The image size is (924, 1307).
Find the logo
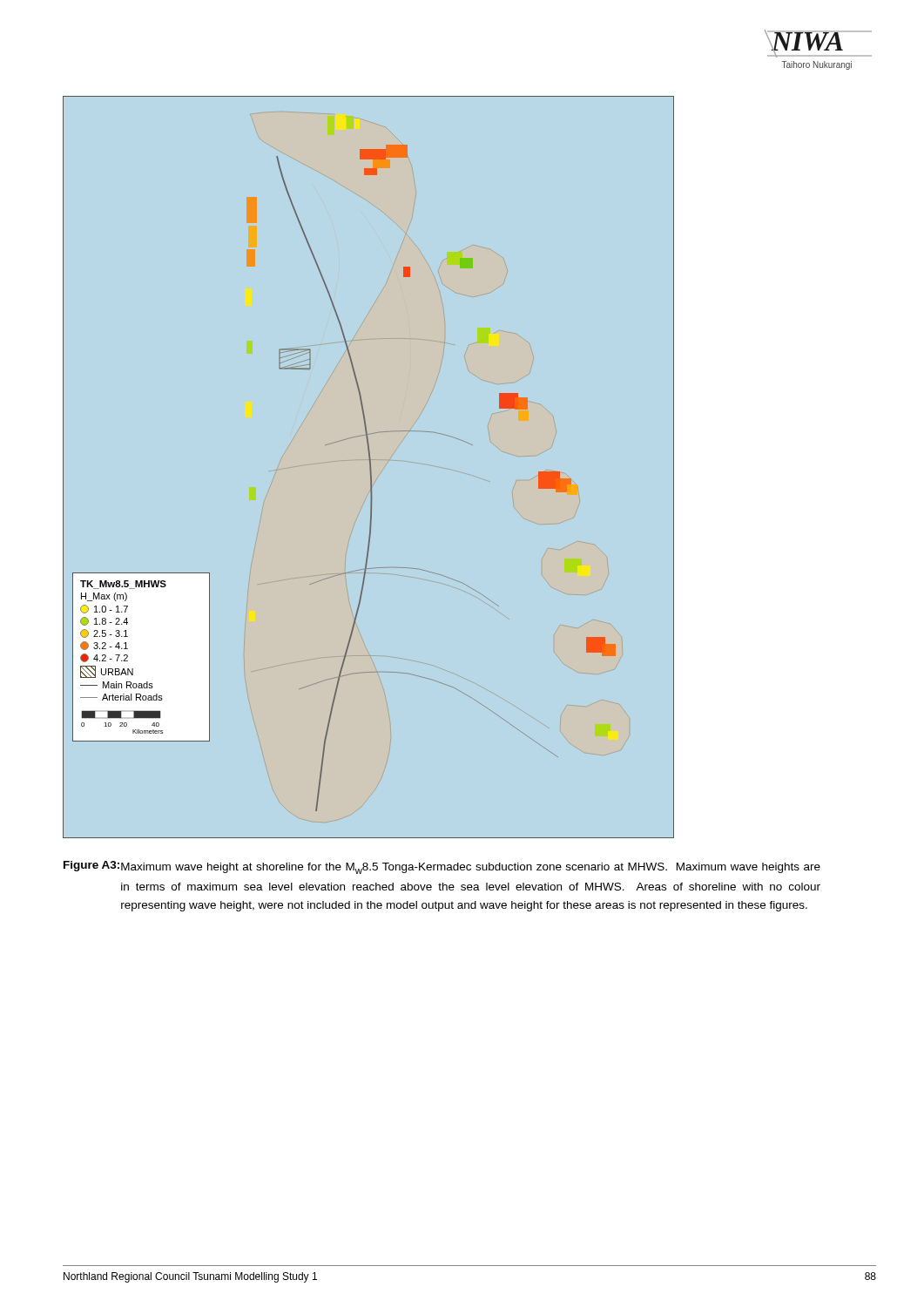tap(819, 48)
